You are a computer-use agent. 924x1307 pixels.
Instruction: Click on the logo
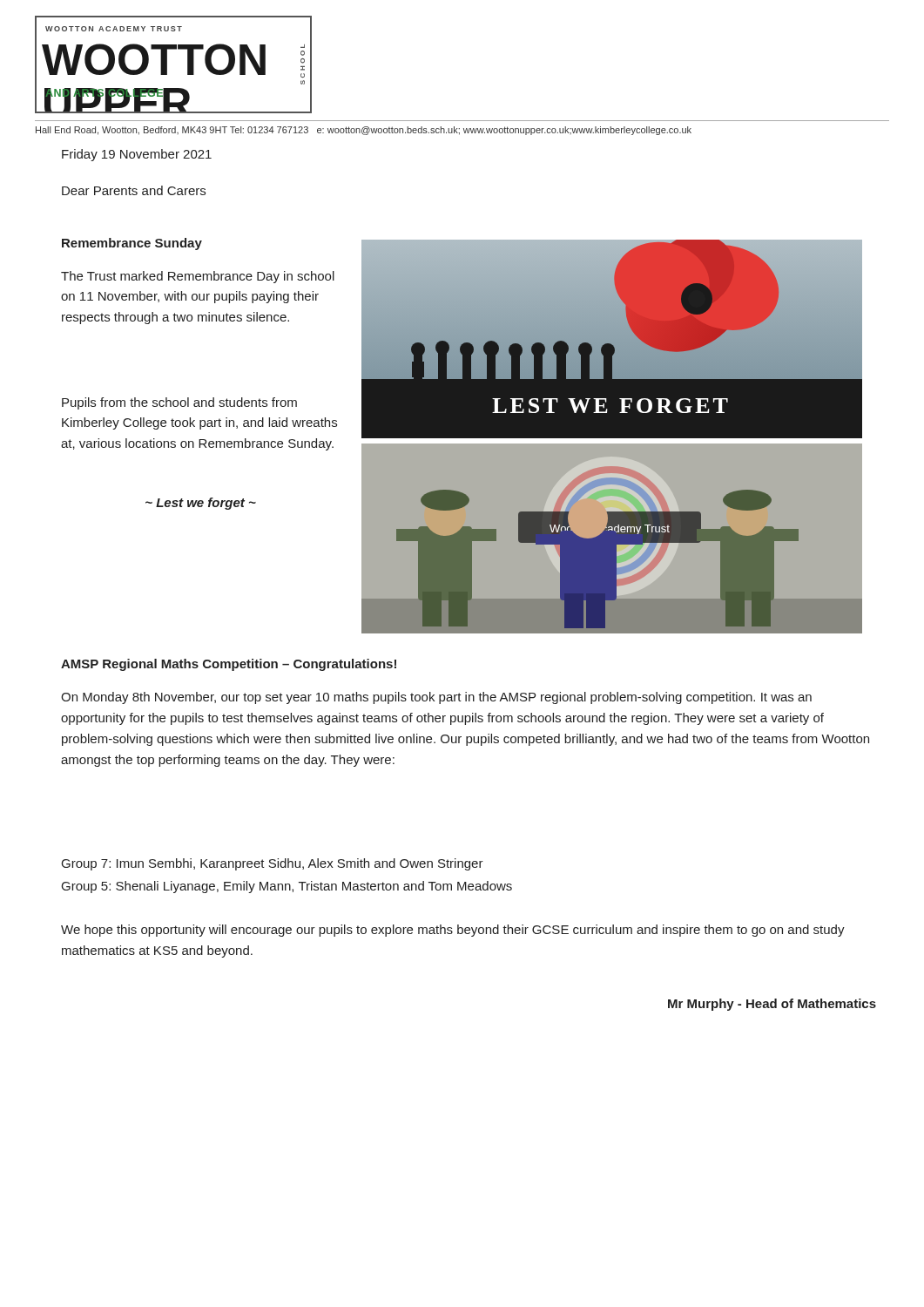coord(173,65)
